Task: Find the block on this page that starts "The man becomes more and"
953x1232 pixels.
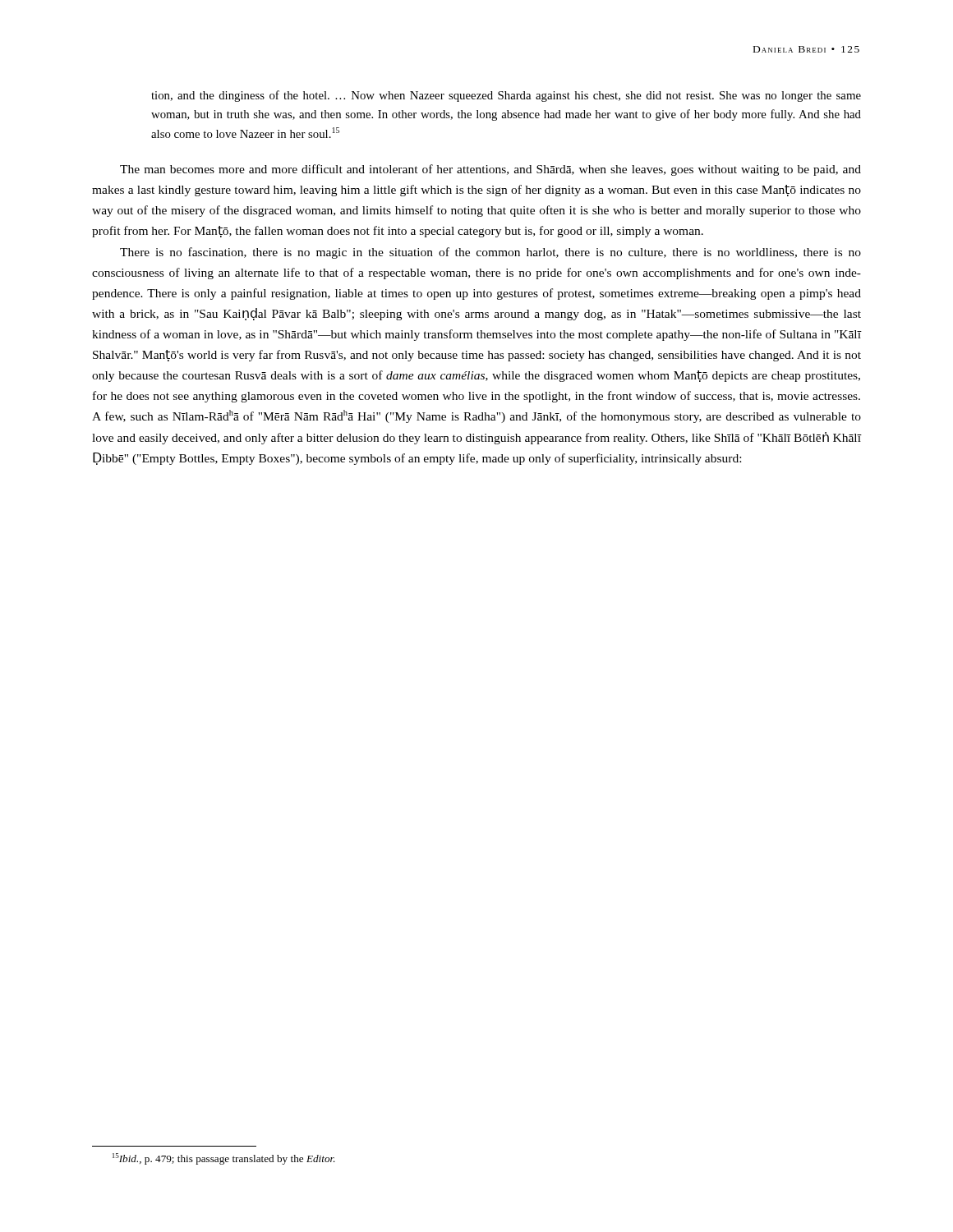Action: coord(476,200)
